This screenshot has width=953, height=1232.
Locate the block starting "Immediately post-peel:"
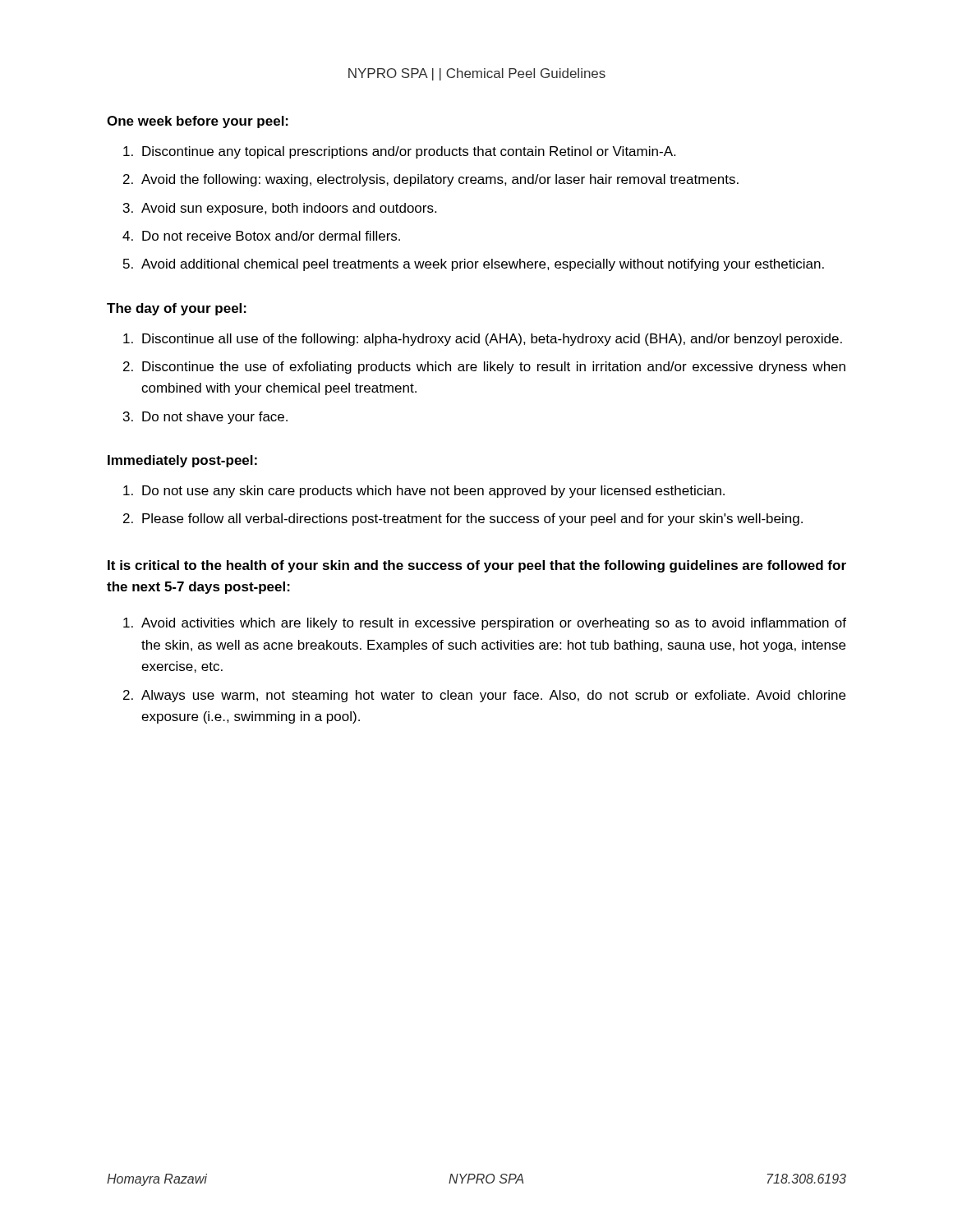point(182,460)
